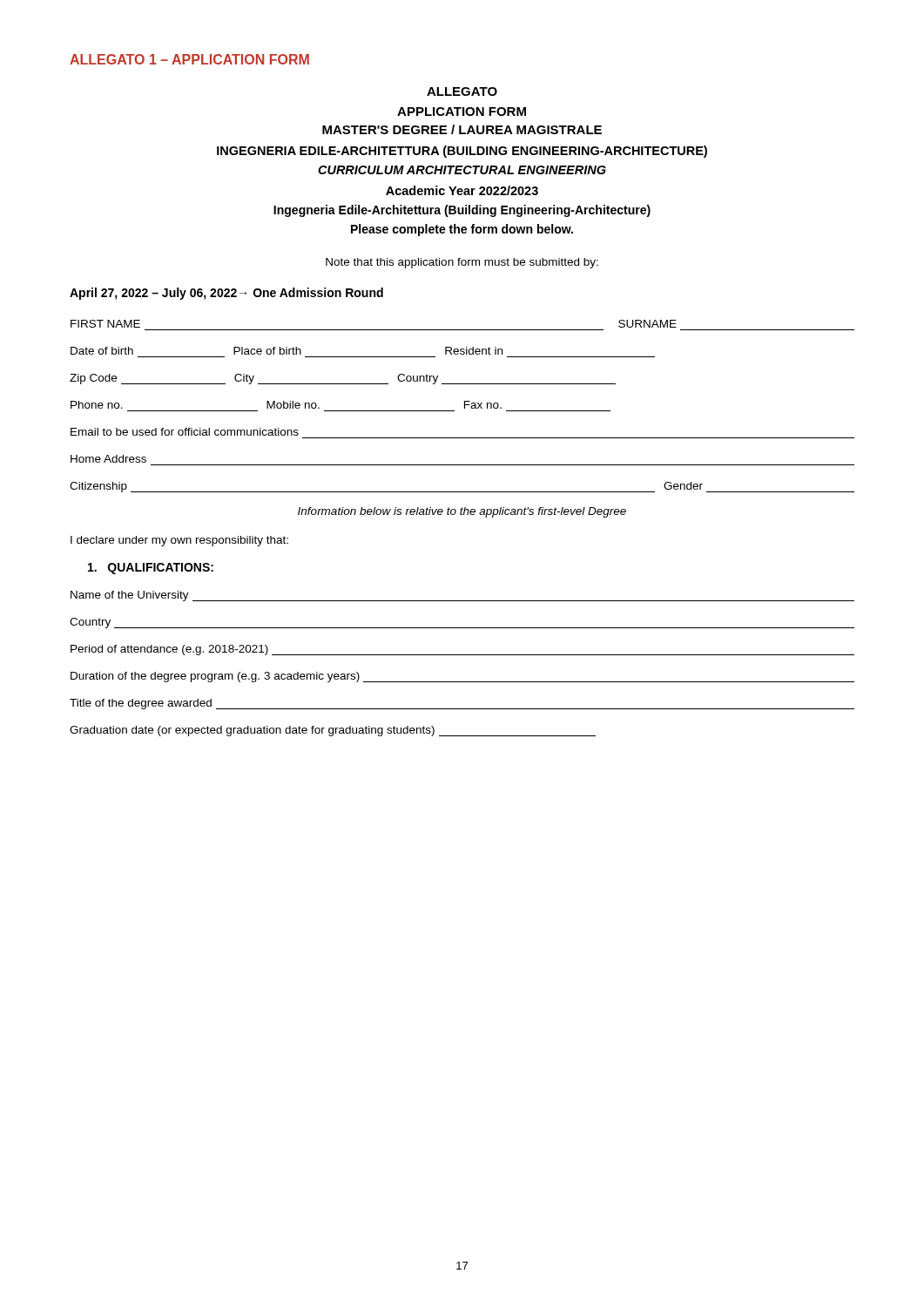Locate the text block with the text "Date of birth Place of birth Resident"
The width and height of the screenshot is (924, 1307).
click(362, 350)
